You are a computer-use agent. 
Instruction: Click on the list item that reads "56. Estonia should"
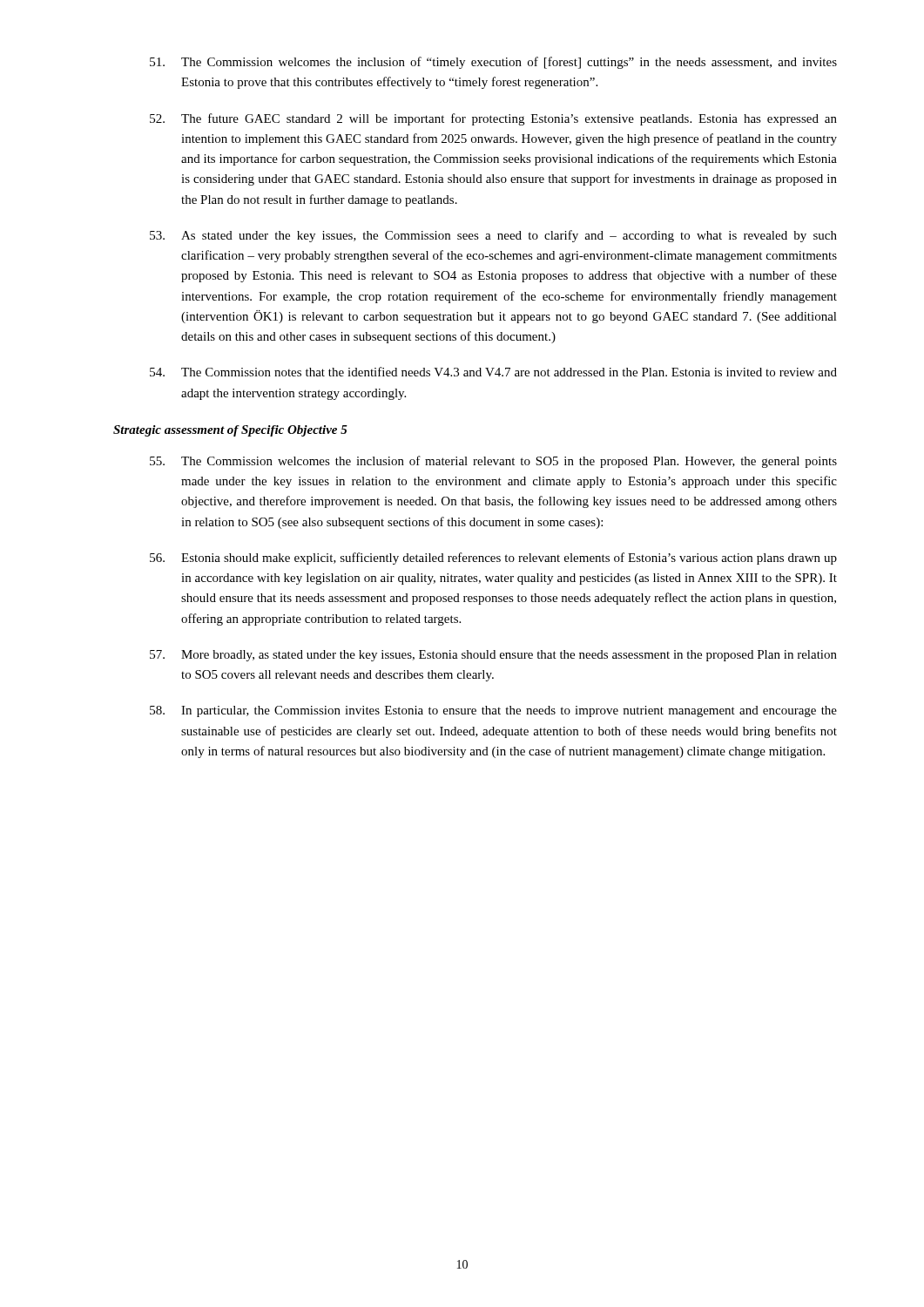pos(475,588)
